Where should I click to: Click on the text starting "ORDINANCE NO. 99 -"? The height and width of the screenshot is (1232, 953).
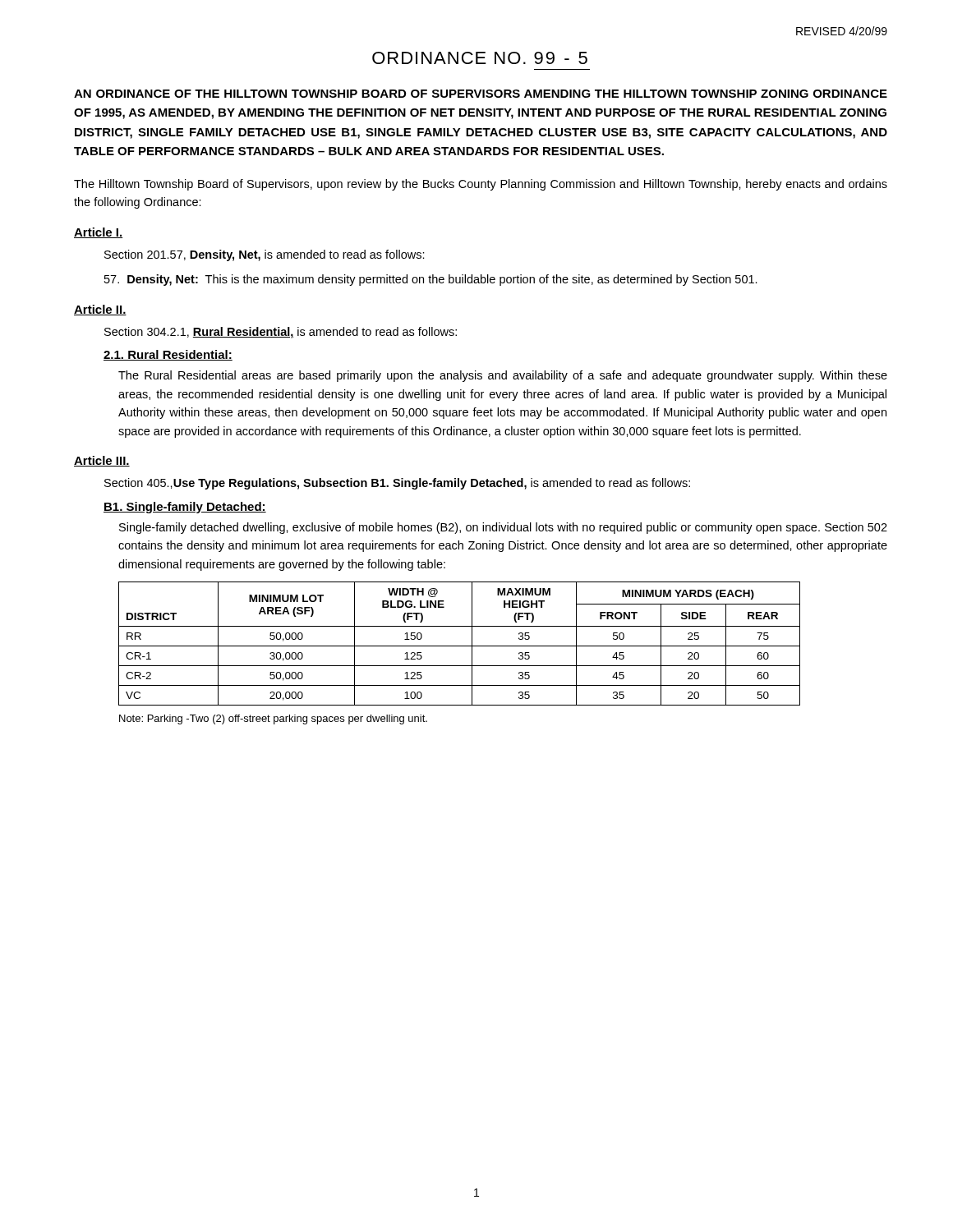pyautogui.click(x=481, y=58)
